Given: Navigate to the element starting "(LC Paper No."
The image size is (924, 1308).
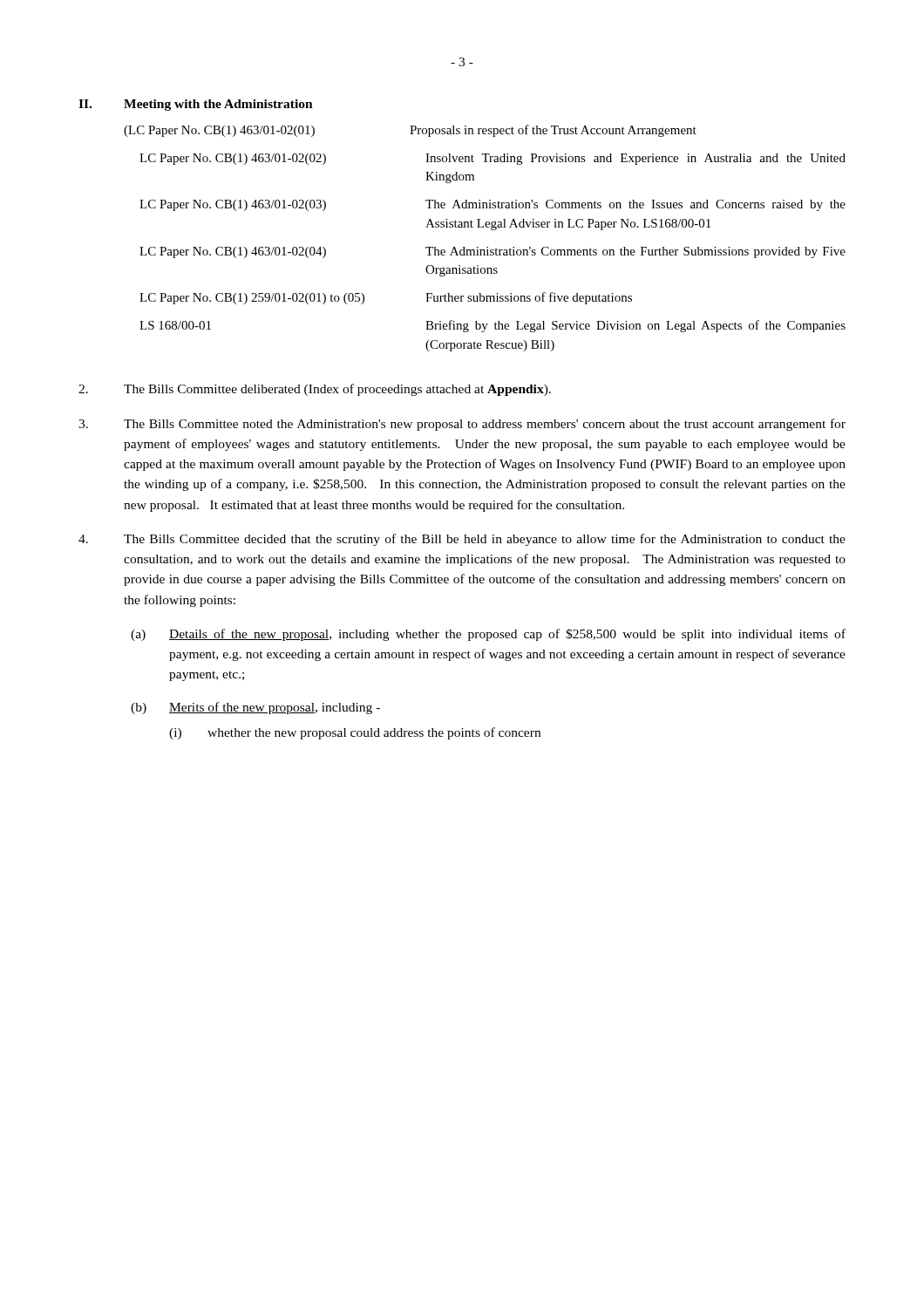Looking at the screenshot, I should click(219, 130).
